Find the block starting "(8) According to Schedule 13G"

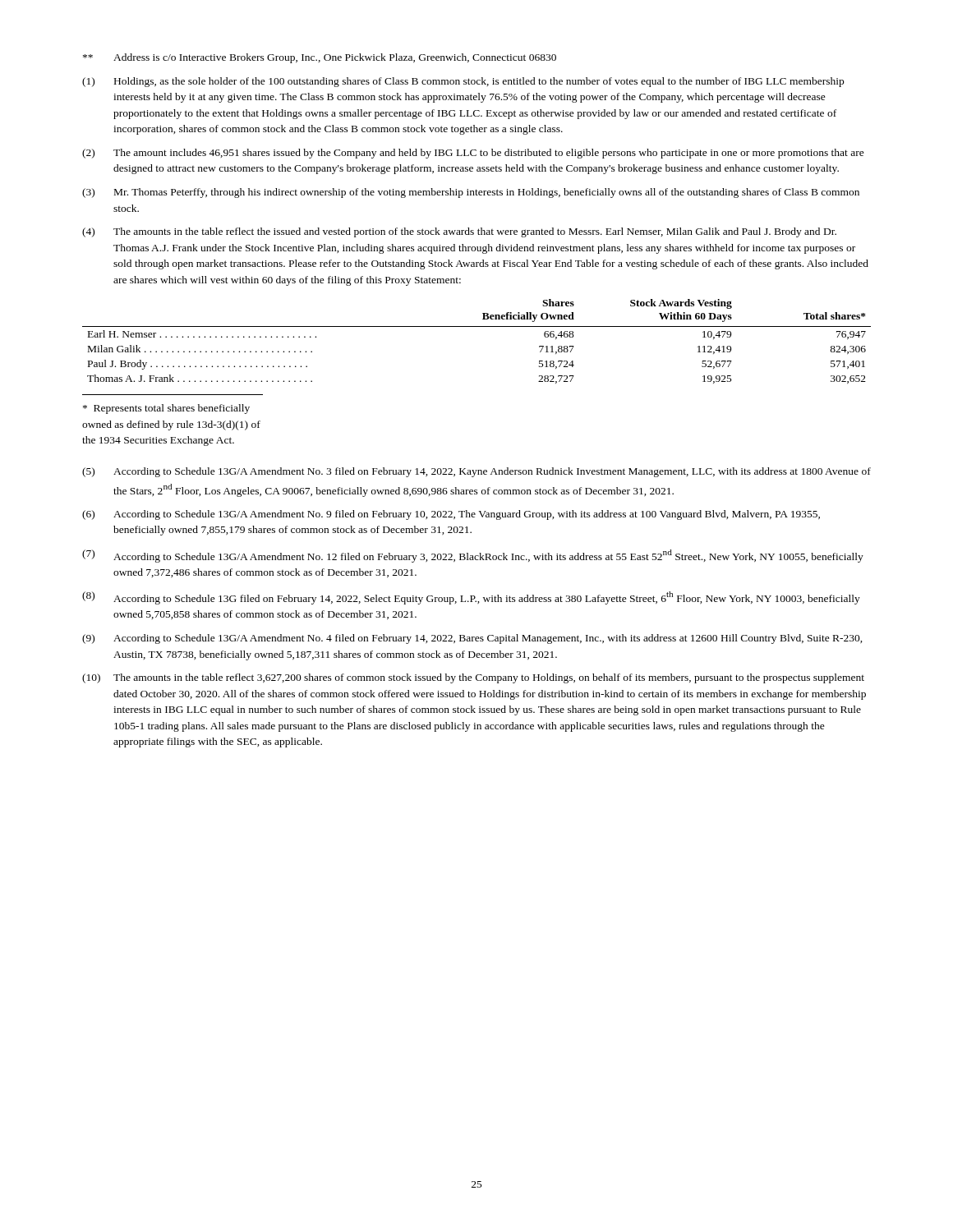476,605
